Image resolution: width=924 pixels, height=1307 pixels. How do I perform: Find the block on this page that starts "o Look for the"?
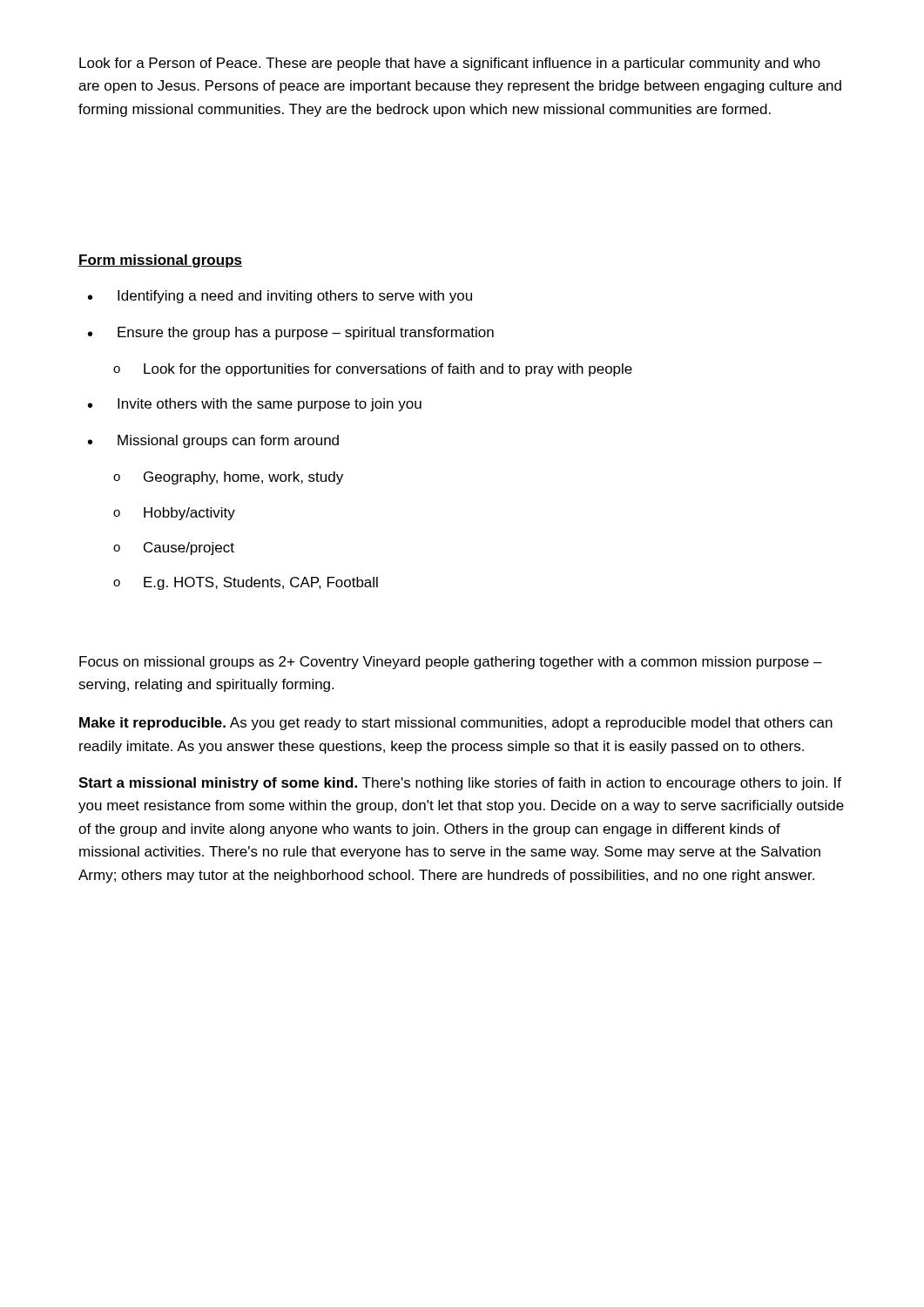[479, 370]
